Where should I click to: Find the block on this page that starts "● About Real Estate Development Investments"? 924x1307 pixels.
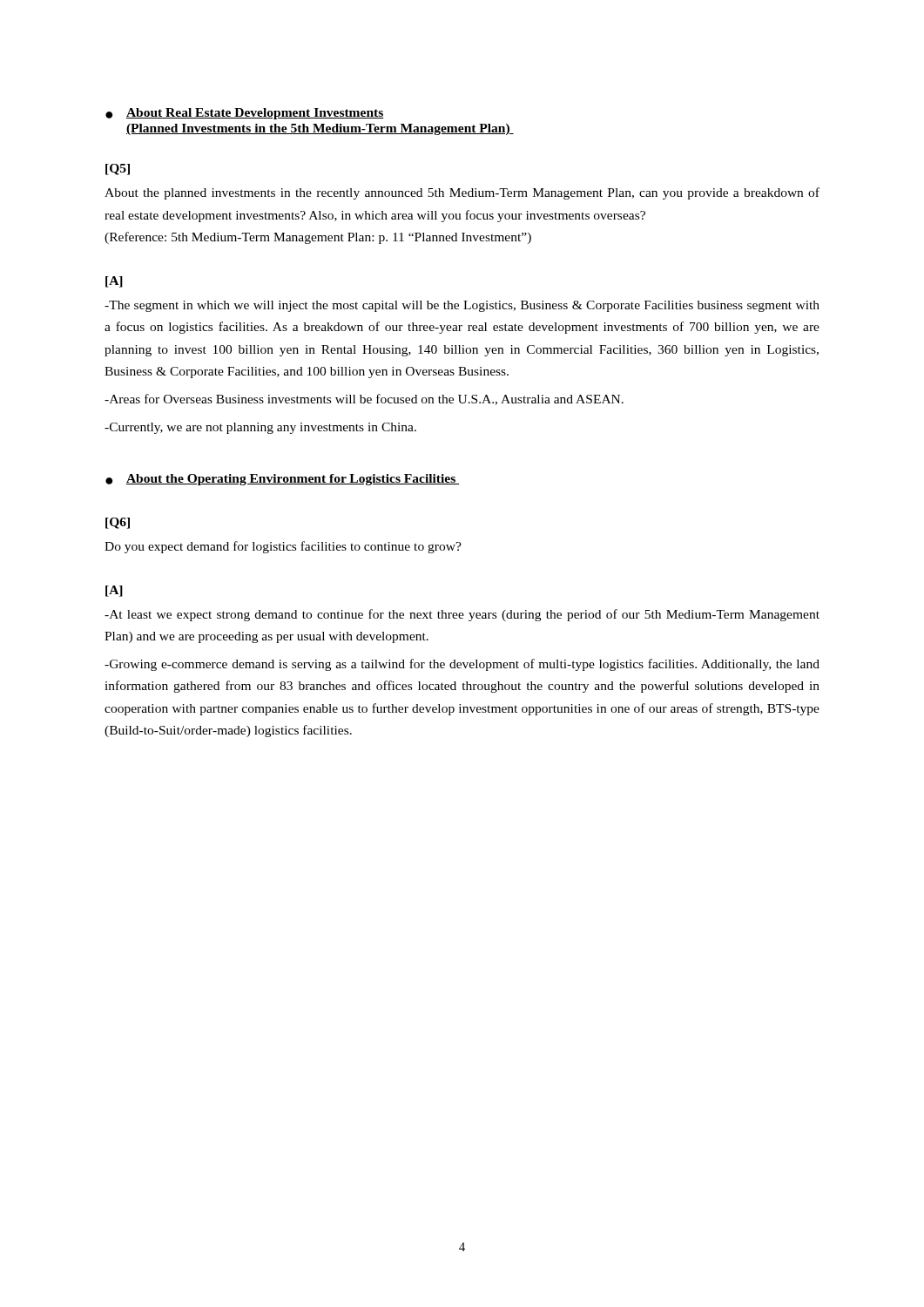click(462, 120)
